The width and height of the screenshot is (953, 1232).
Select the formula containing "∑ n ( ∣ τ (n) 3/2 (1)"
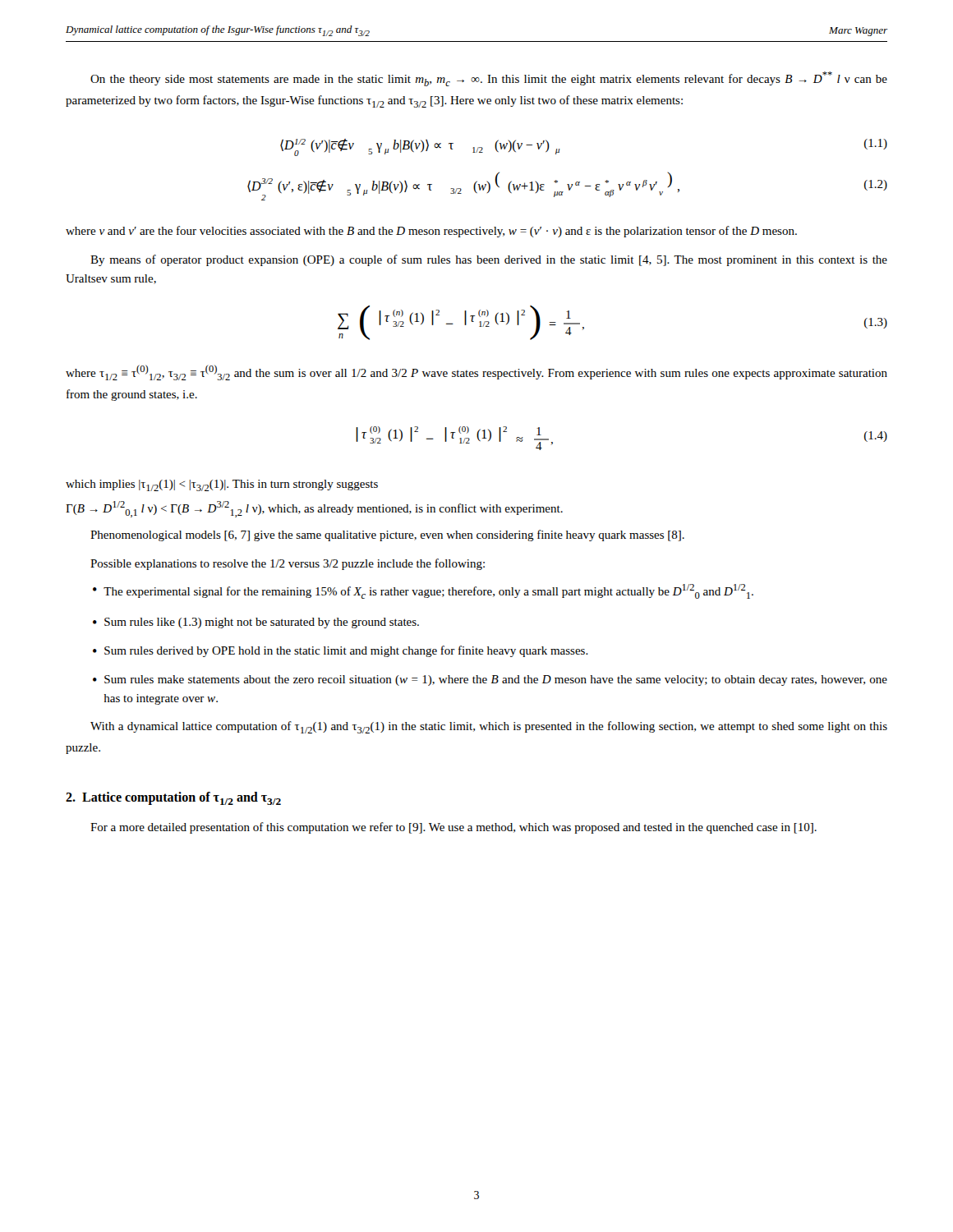pyautogui.click(x=476, y=323)
